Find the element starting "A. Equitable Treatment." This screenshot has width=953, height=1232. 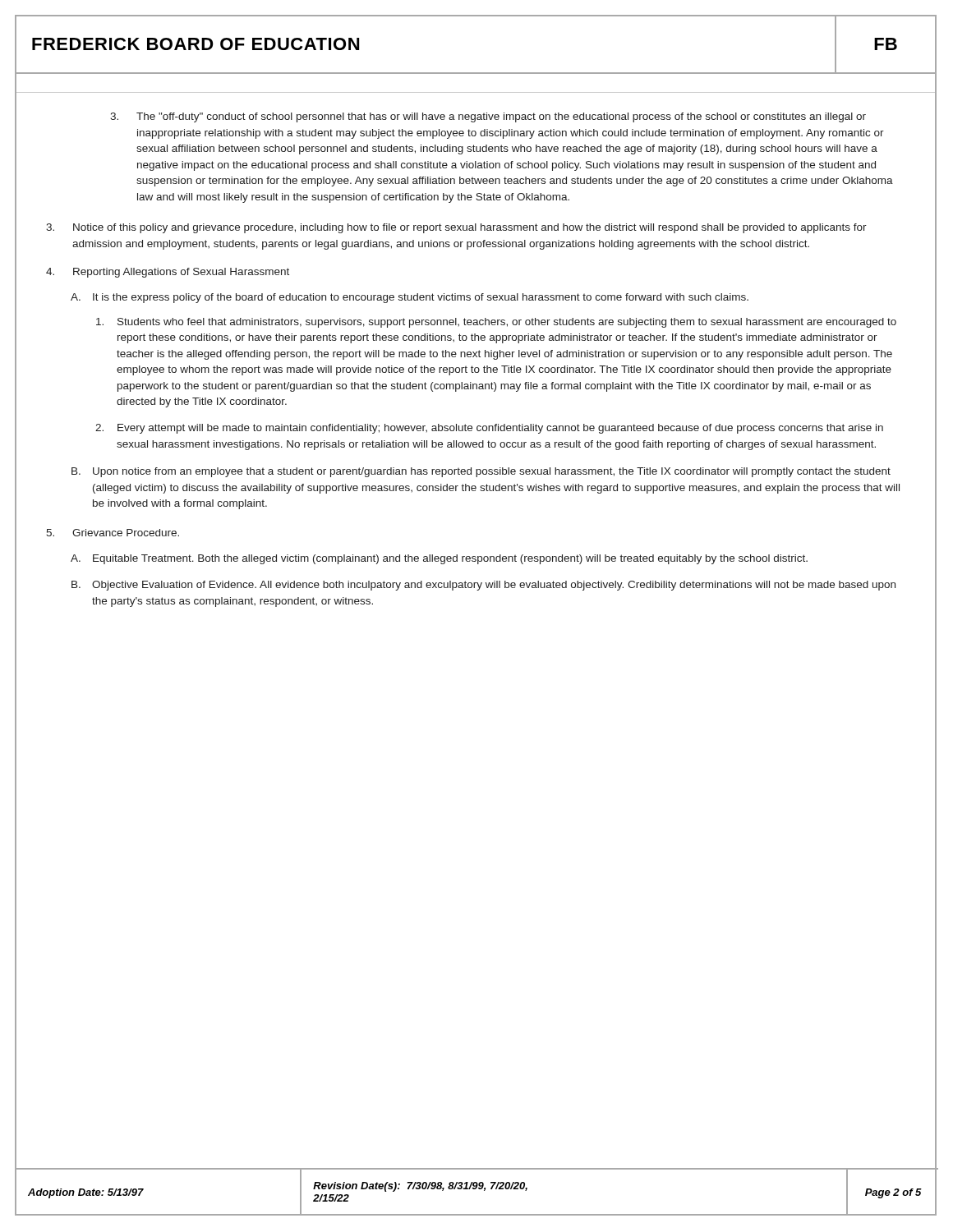click(440, 559)
